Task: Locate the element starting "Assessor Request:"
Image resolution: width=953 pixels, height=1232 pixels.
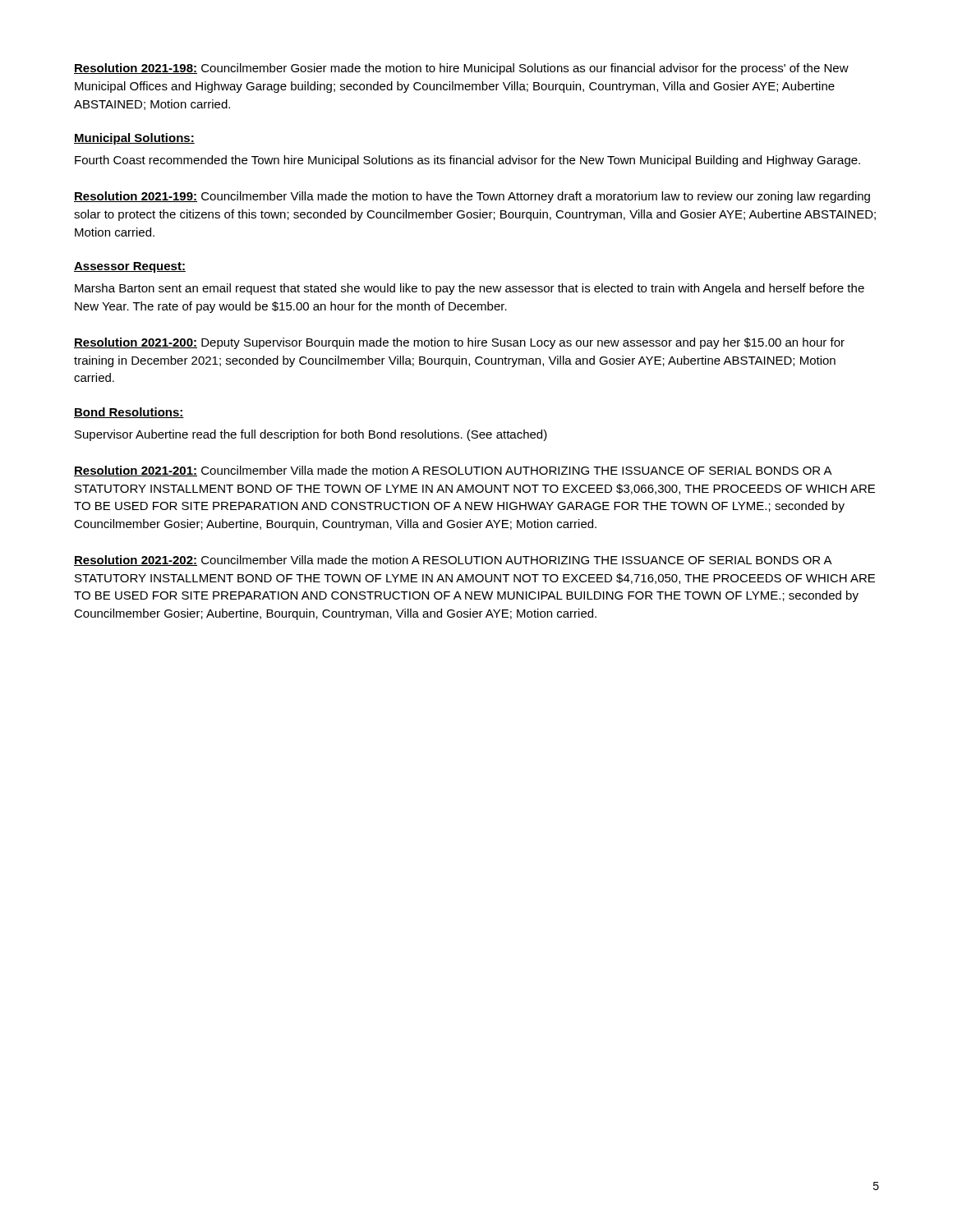Action: tap(130, 266)
